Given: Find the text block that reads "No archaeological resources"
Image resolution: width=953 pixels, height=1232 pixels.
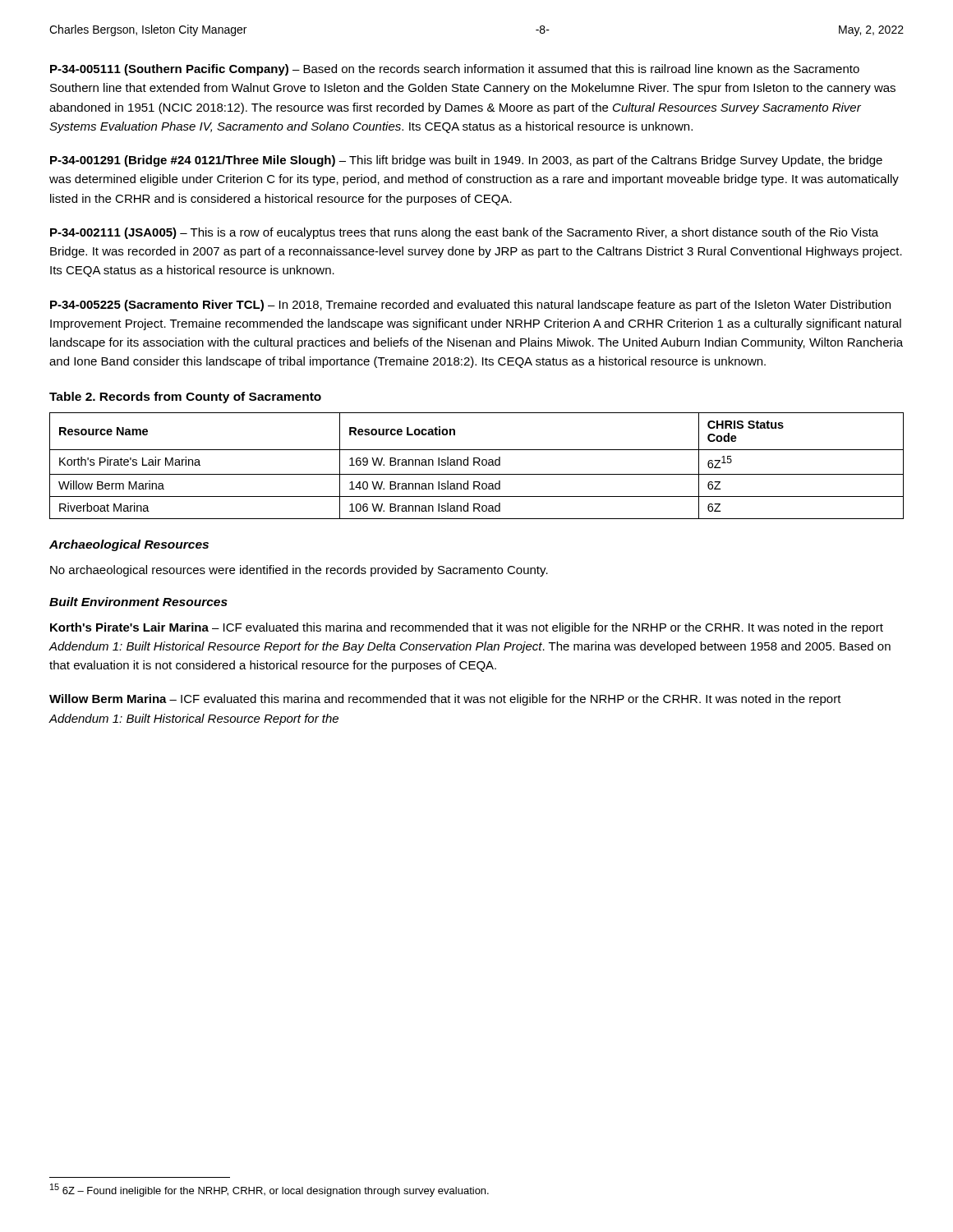Looking at the screenshot, I should coord(299,570).
